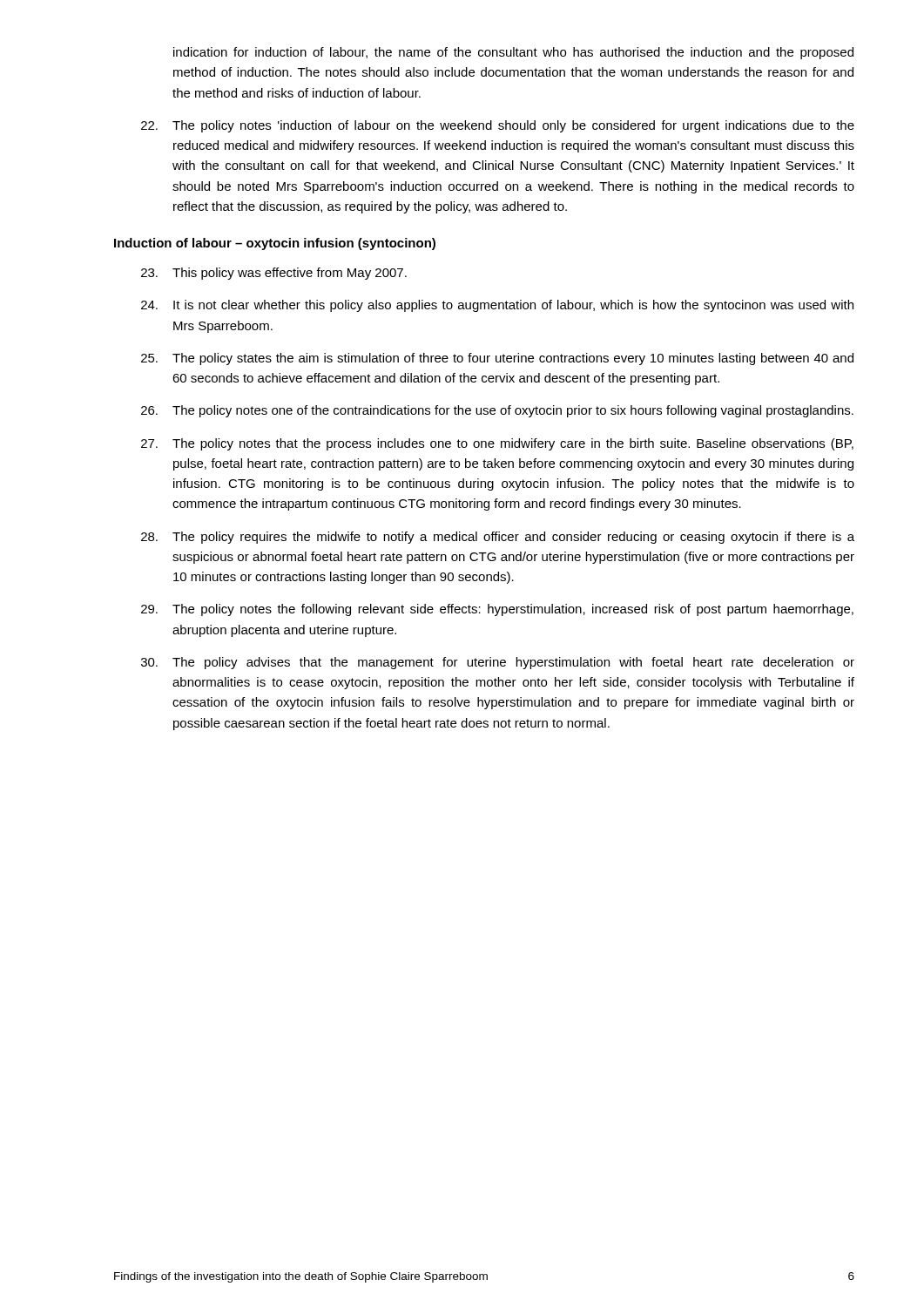The image size is (924, 1307).
Task: Locate the block of text that opens with "24. It is not"
Action: (x=484, y=315)
